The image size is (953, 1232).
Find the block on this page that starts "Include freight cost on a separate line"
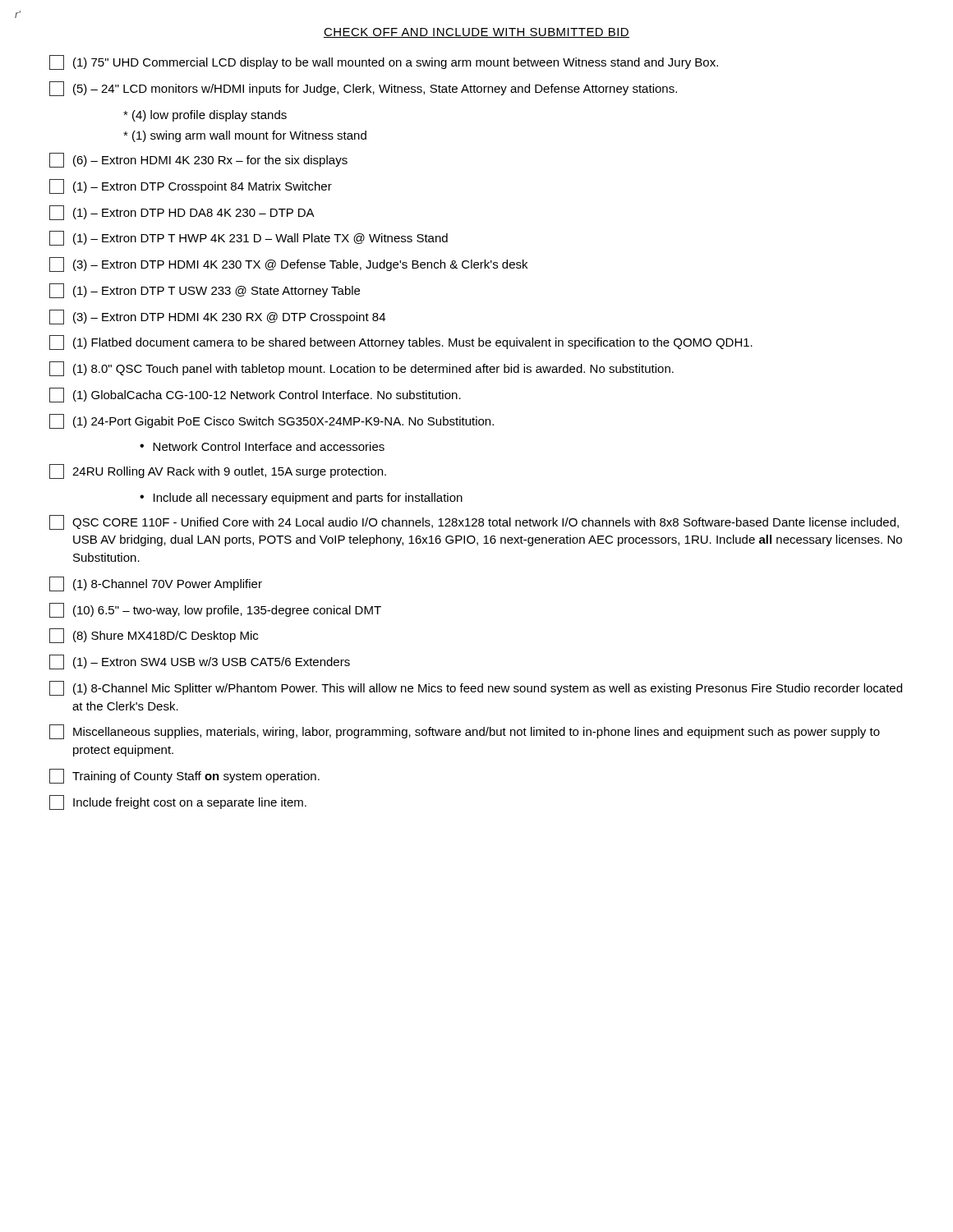[x=178, y=802]
